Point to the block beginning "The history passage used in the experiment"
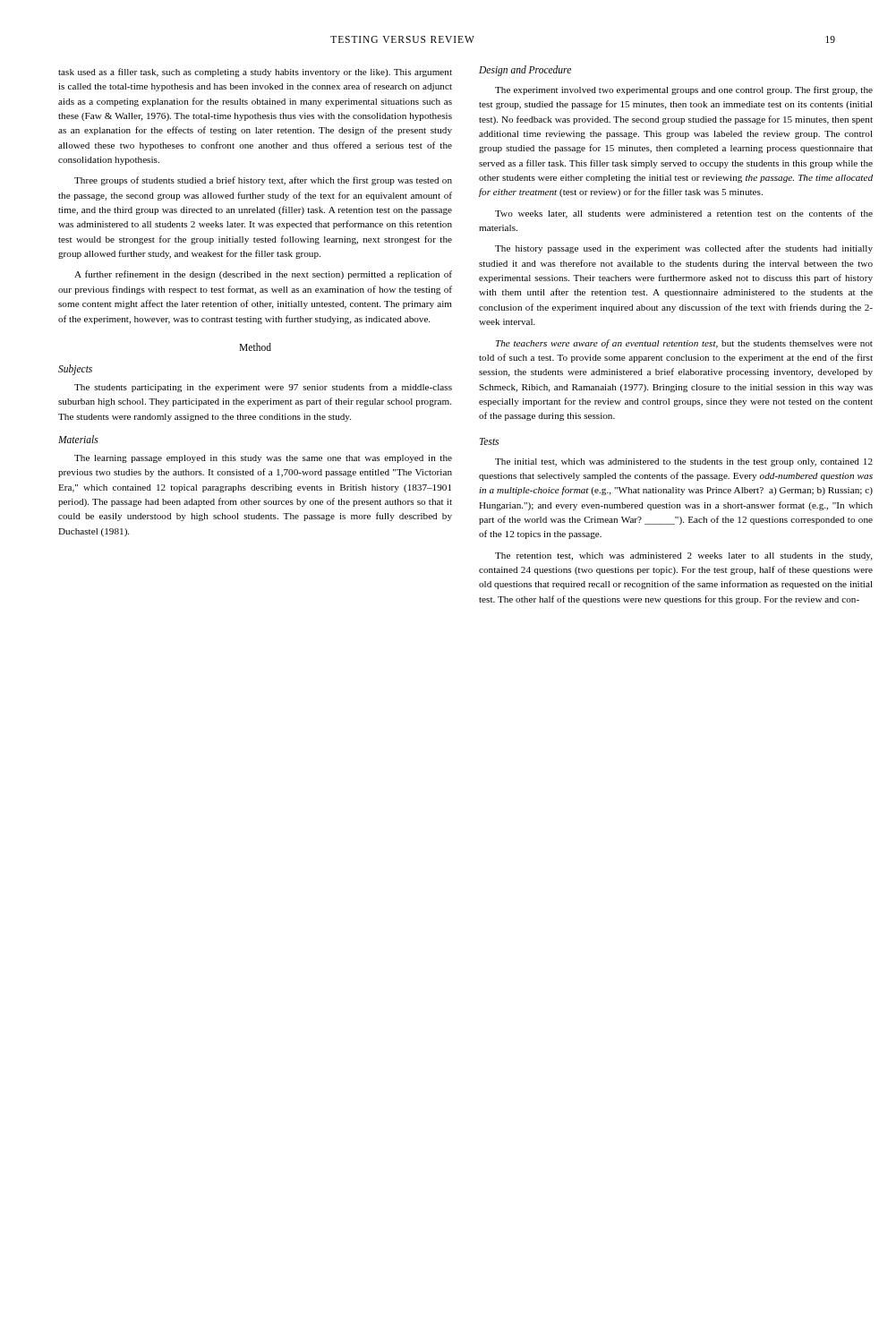Image resolution: width=896 pixels, height=1343 pixels. tap(676, 285)
